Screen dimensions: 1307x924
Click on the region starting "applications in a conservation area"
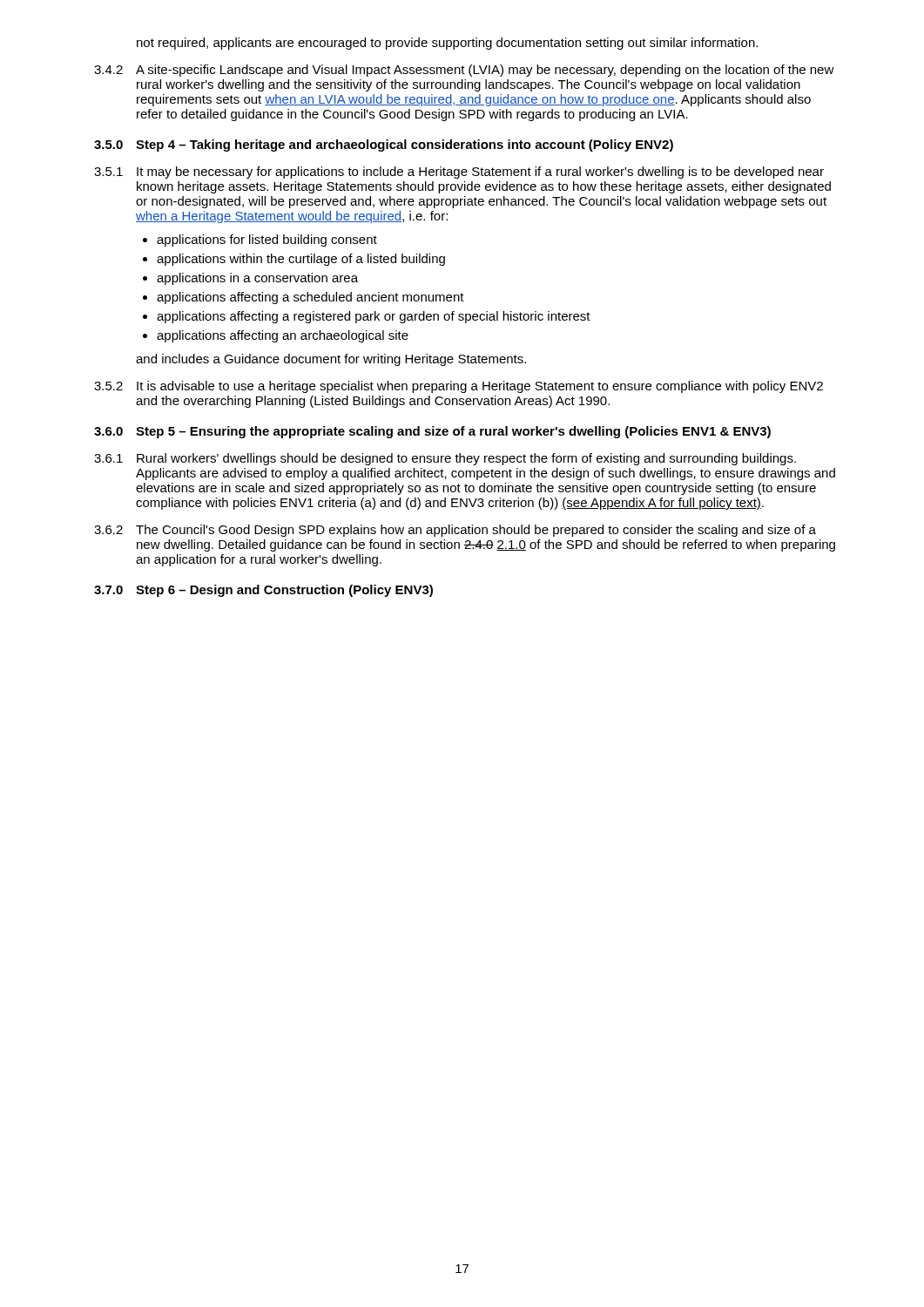[257, 278]
